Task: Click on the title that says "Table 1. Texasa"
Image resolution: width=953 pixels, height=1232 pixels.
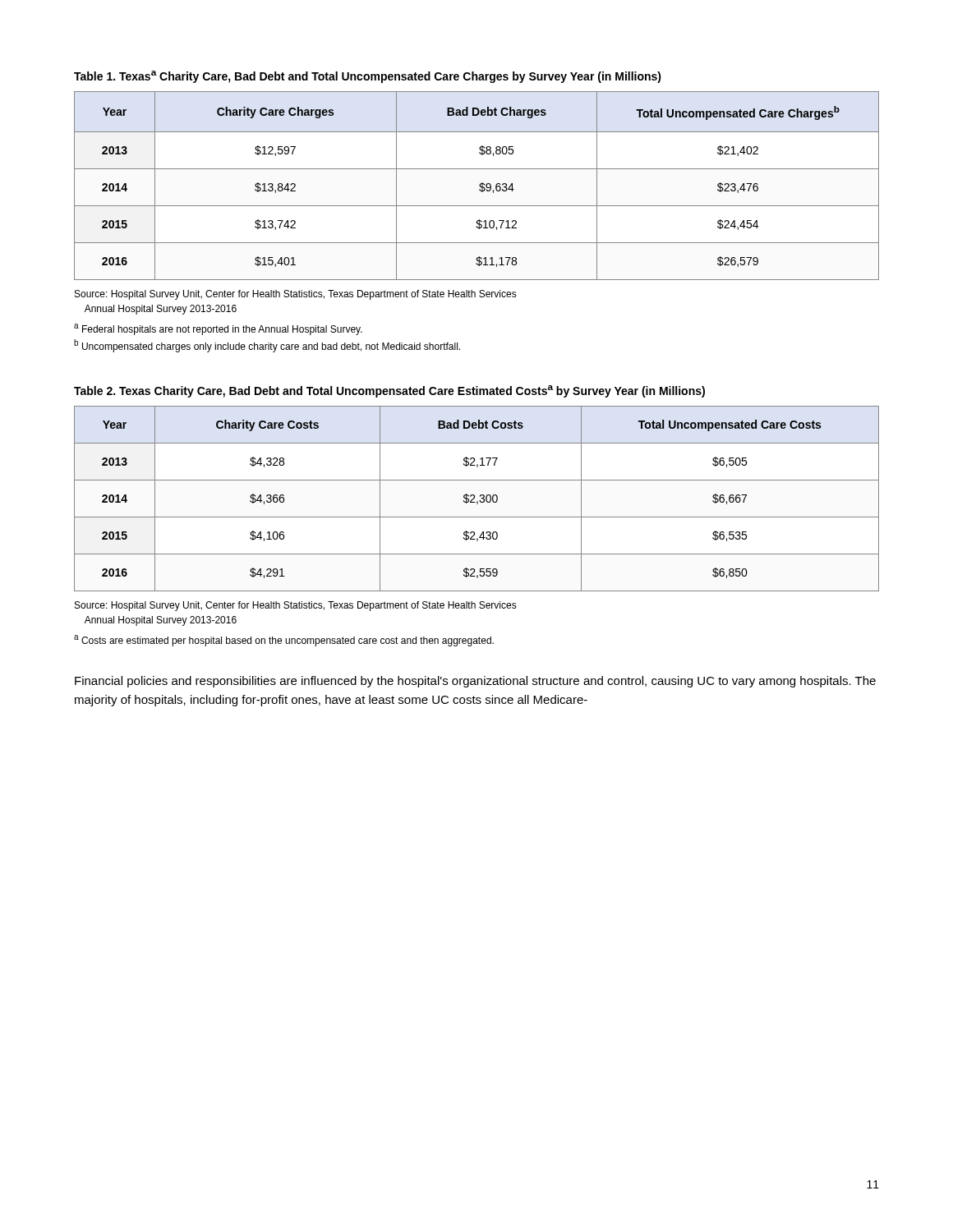Action: click(x=368, y=75)
